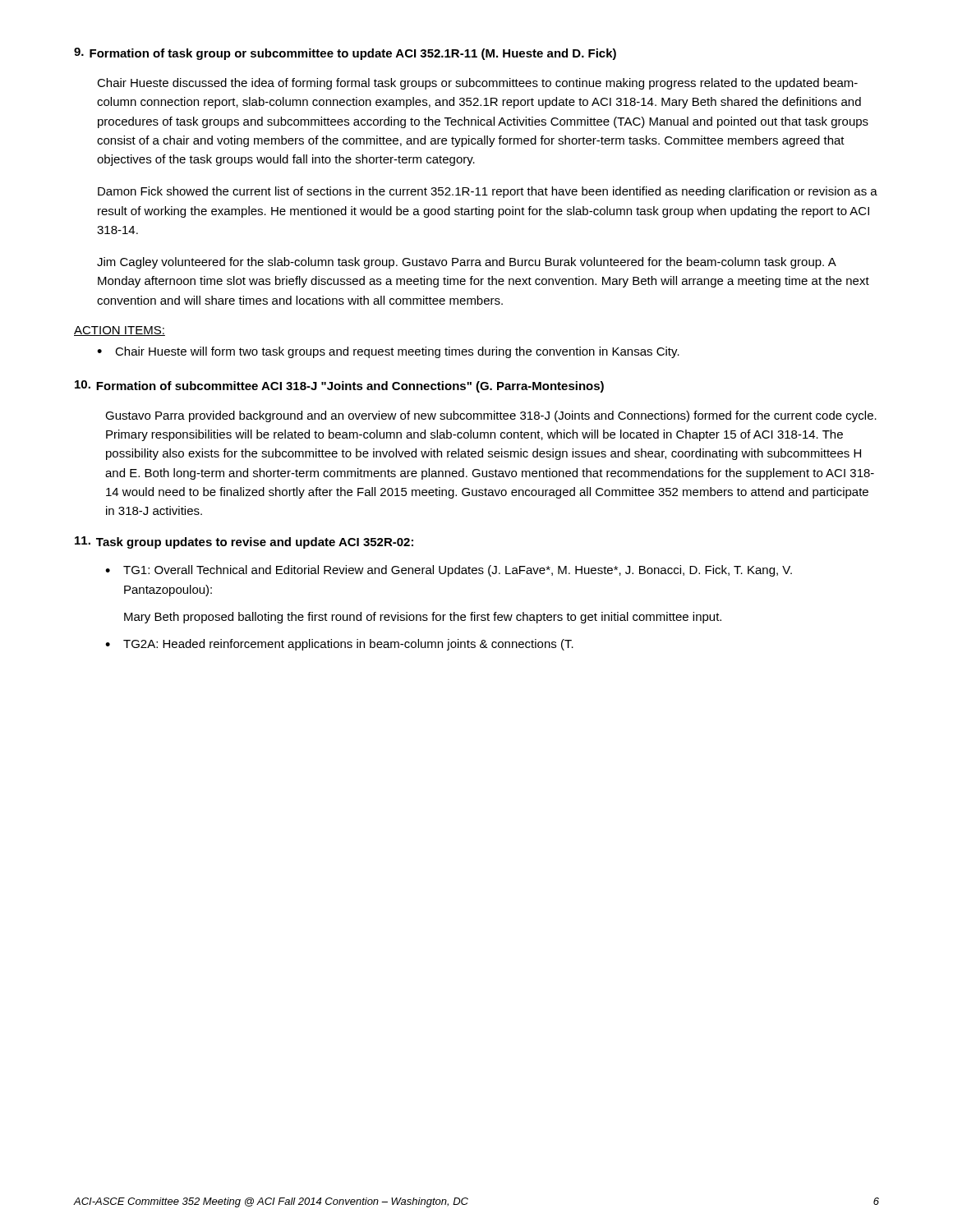Select the list item containing "• TG2A: Headed reinforcement applications"
Image resolution: width=953 pixels, height=1232 pixels.
point(340,646)
